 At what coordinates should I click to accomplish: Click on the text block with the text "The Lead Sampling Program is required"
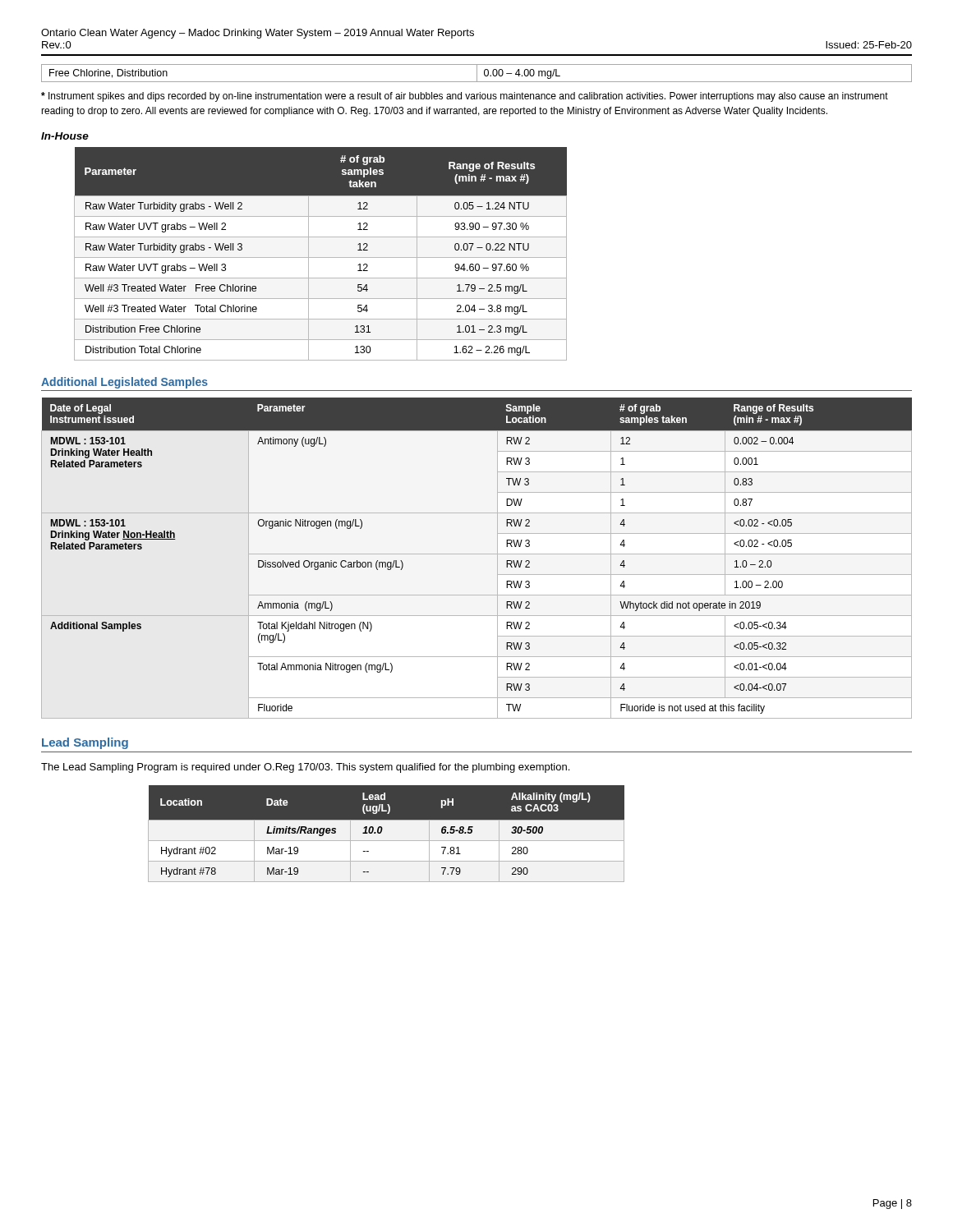306,767
